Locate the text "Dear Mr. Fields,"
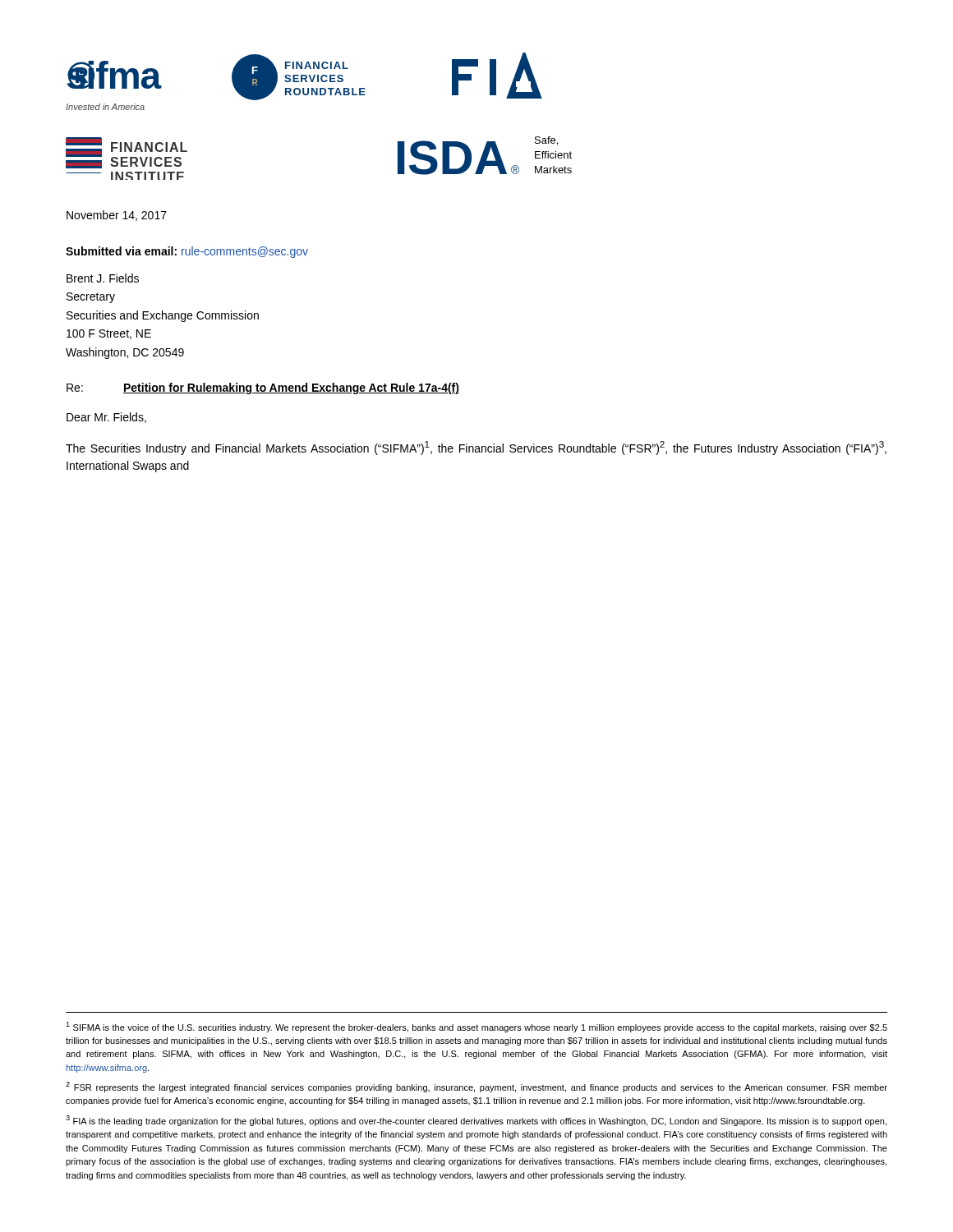The image size is (953, 1232). pyautogui.click(x=106, y=417)
